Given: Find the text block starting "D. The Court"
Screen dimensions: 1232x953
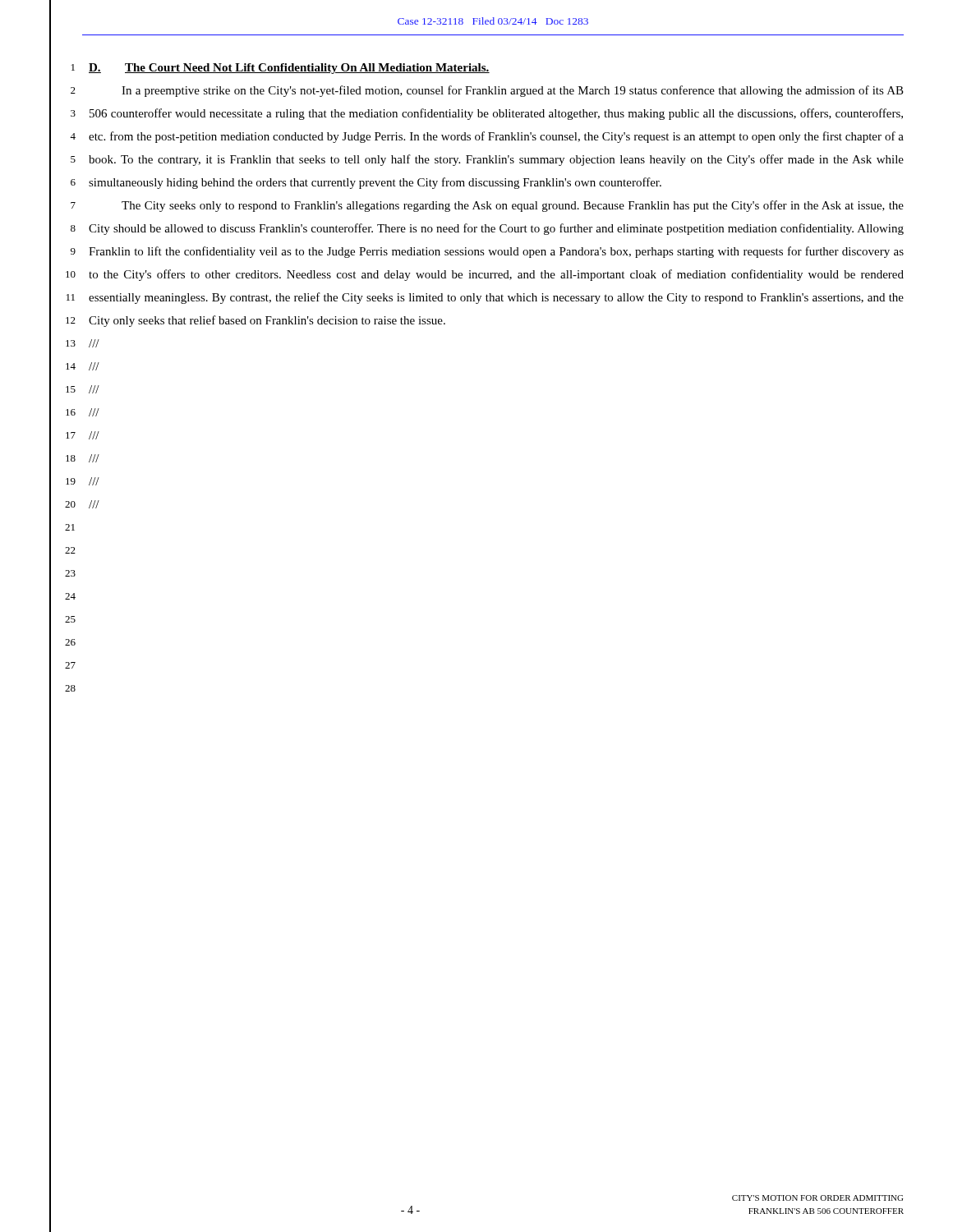Looking at the screenshot, I should click(x=289, y=67).
